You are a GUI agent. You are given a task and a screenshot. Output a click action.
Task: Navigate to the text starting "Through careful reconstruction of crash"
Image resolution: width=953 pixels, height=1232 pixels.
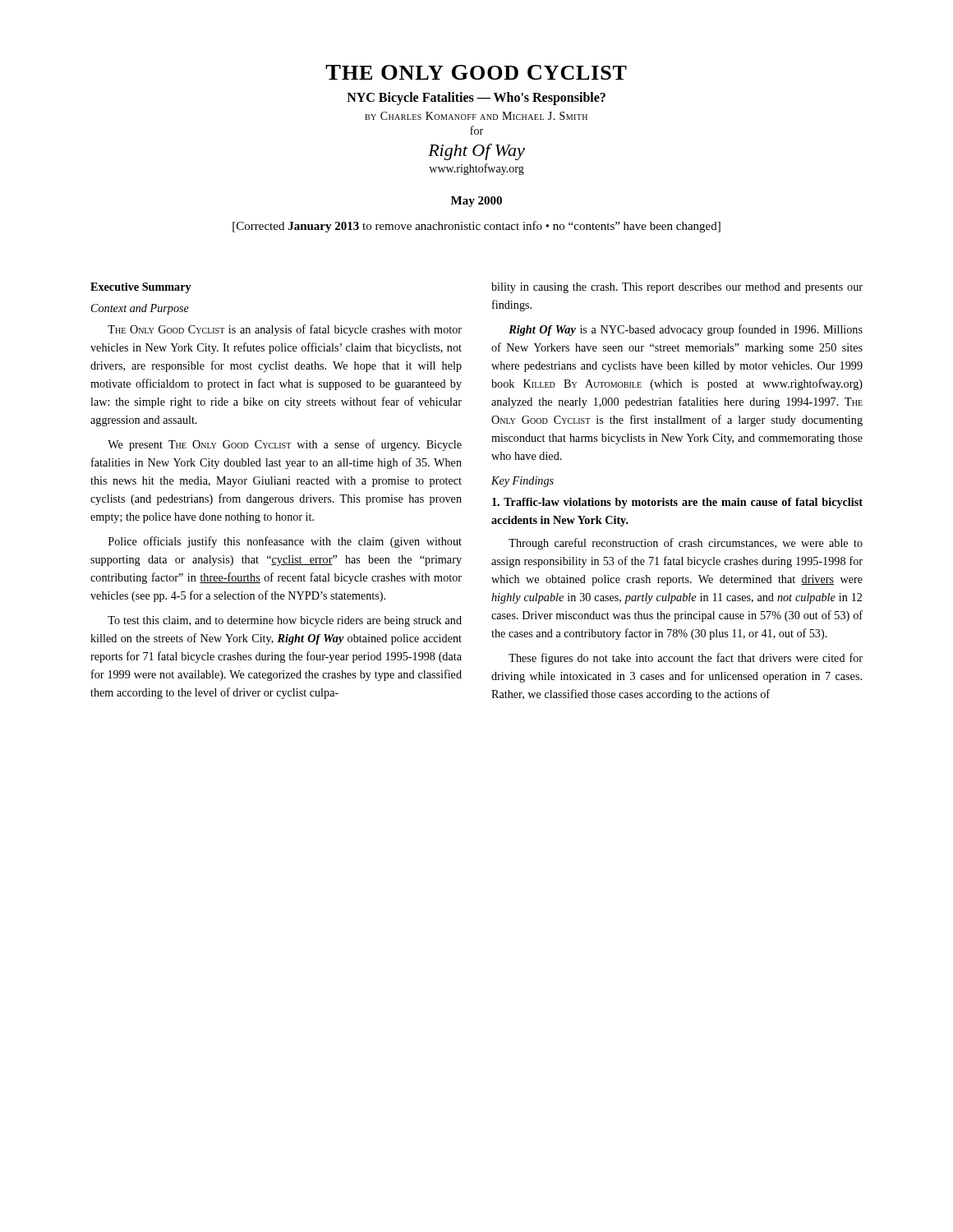tap(677, 588)
